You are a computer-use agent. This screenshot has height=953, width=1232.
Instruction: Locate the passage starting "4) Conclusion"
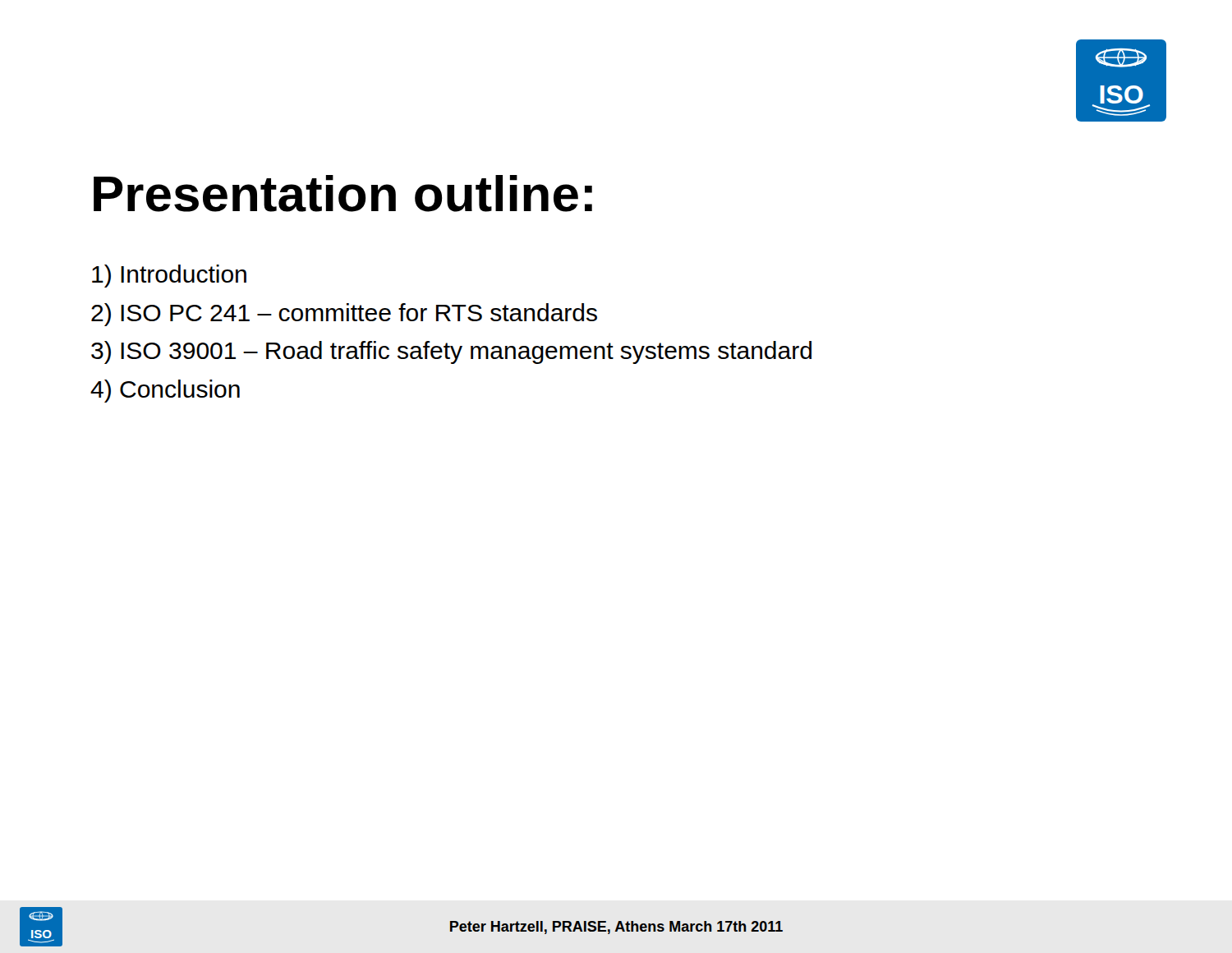(166, 389)
